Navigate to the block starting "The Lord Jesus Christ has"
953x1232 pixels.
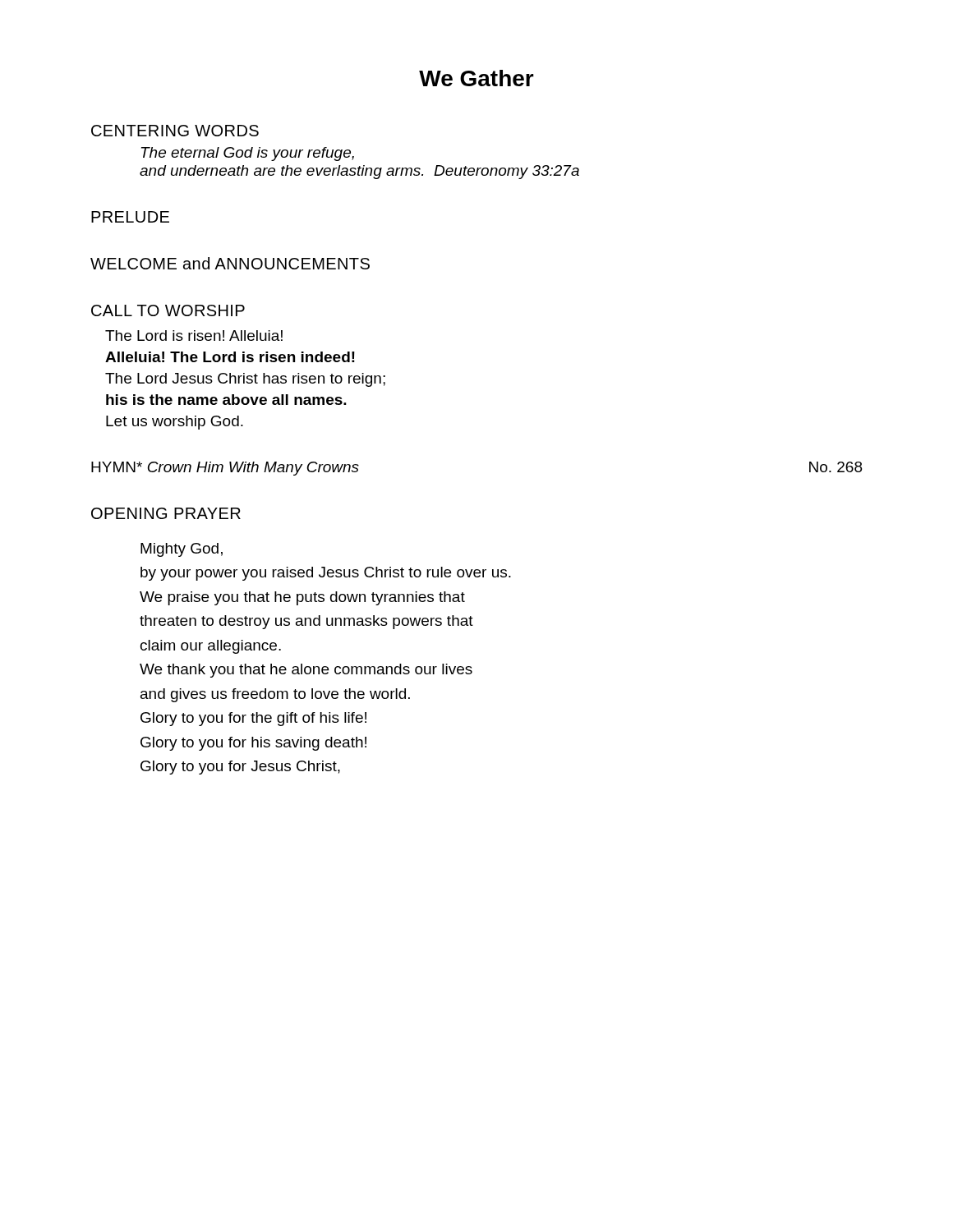pos(246,378)
